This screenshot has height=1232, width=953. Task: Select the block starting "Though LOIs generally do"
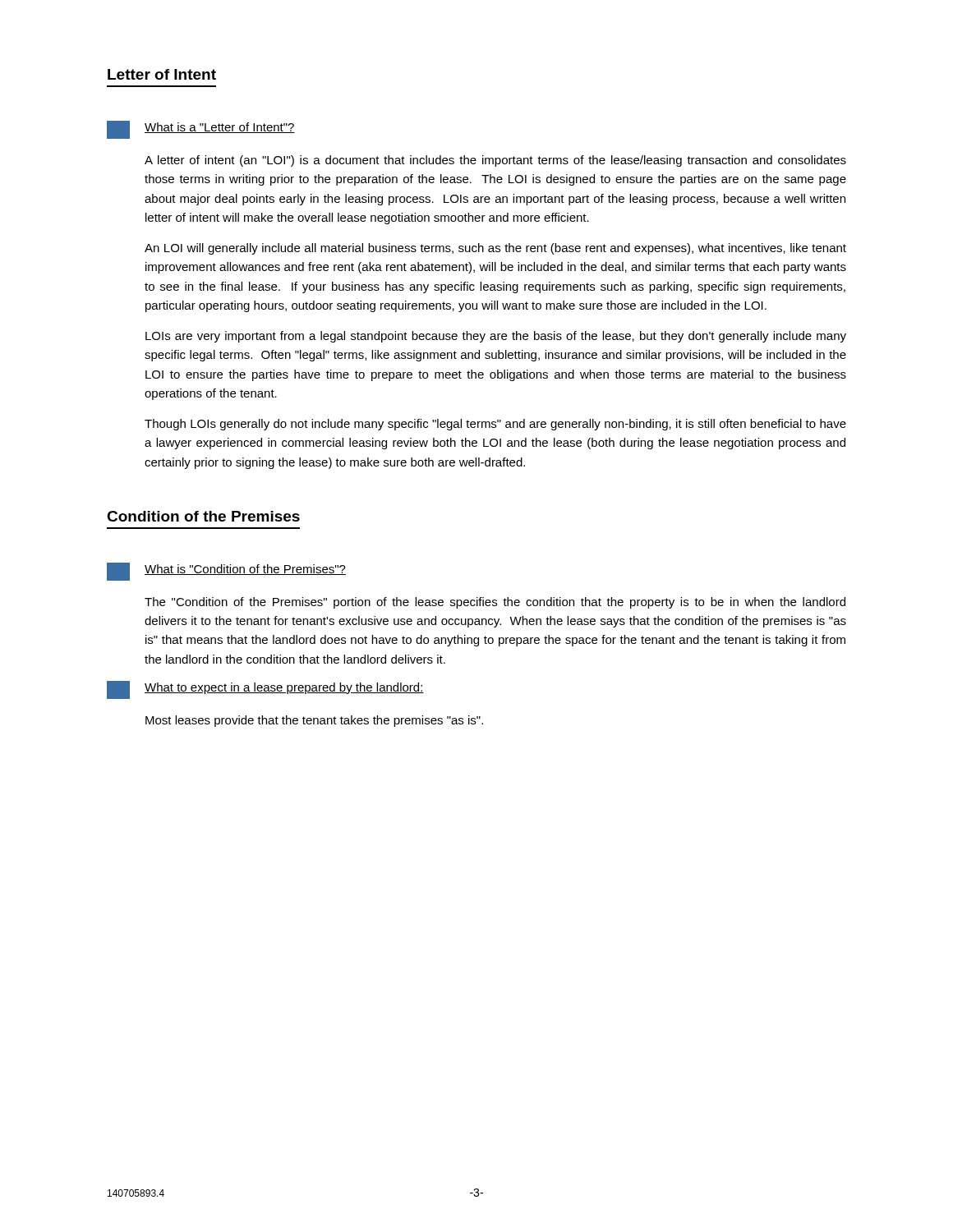coord(495,442)
